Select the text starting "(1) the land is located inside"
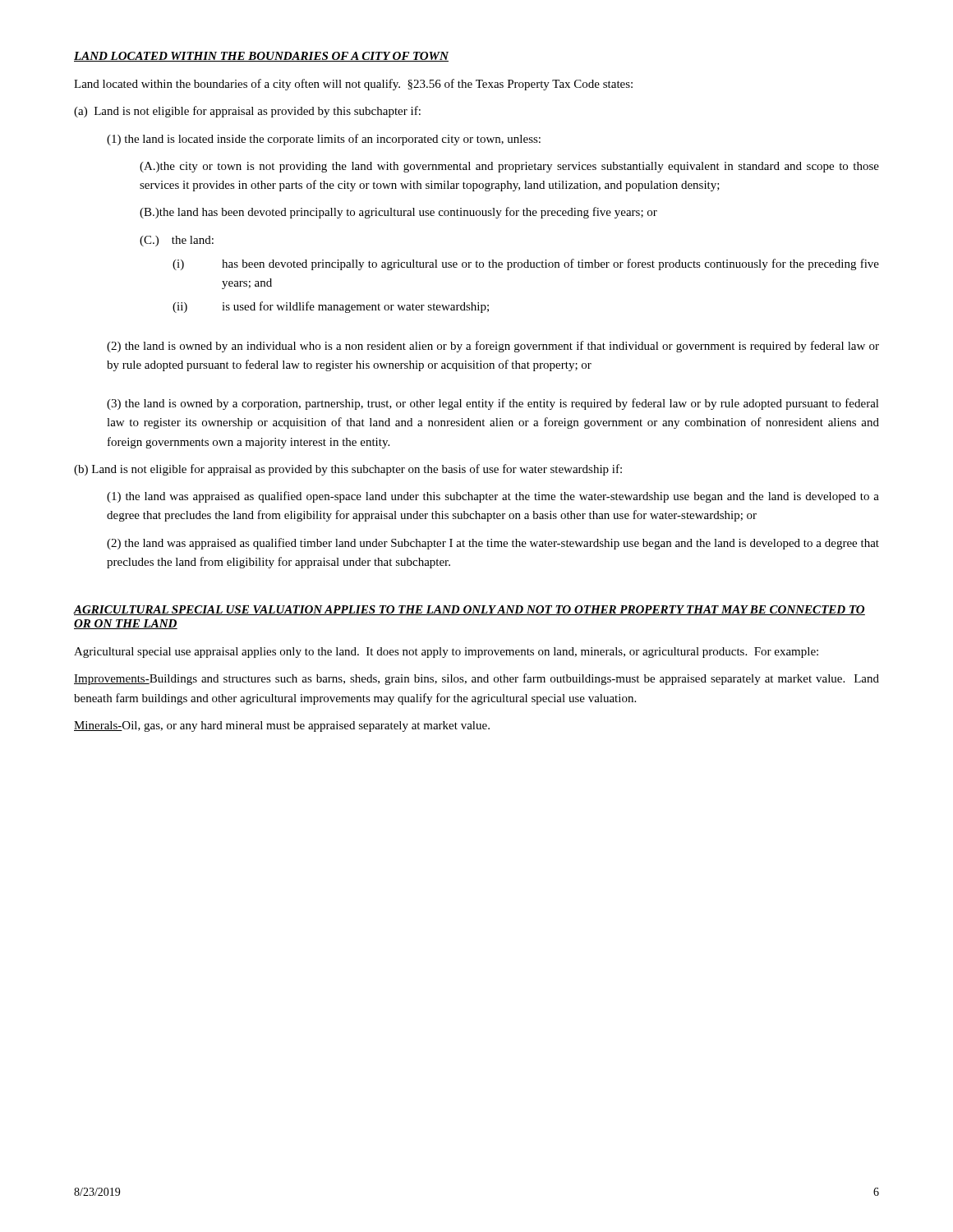This screenshot has width=953, height=1232. (x=324, y=138)
